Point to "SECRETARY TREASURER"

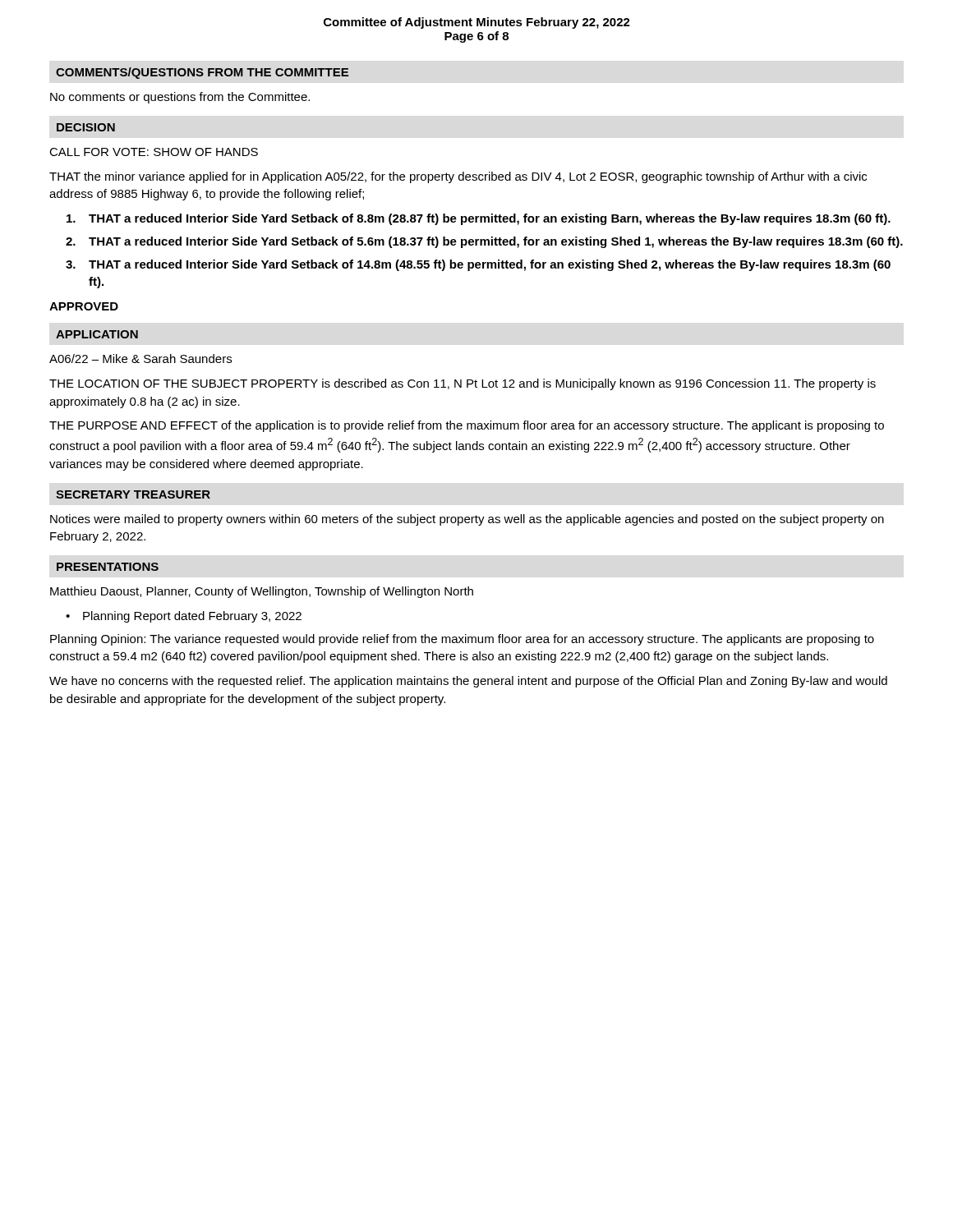pos(133,494)
